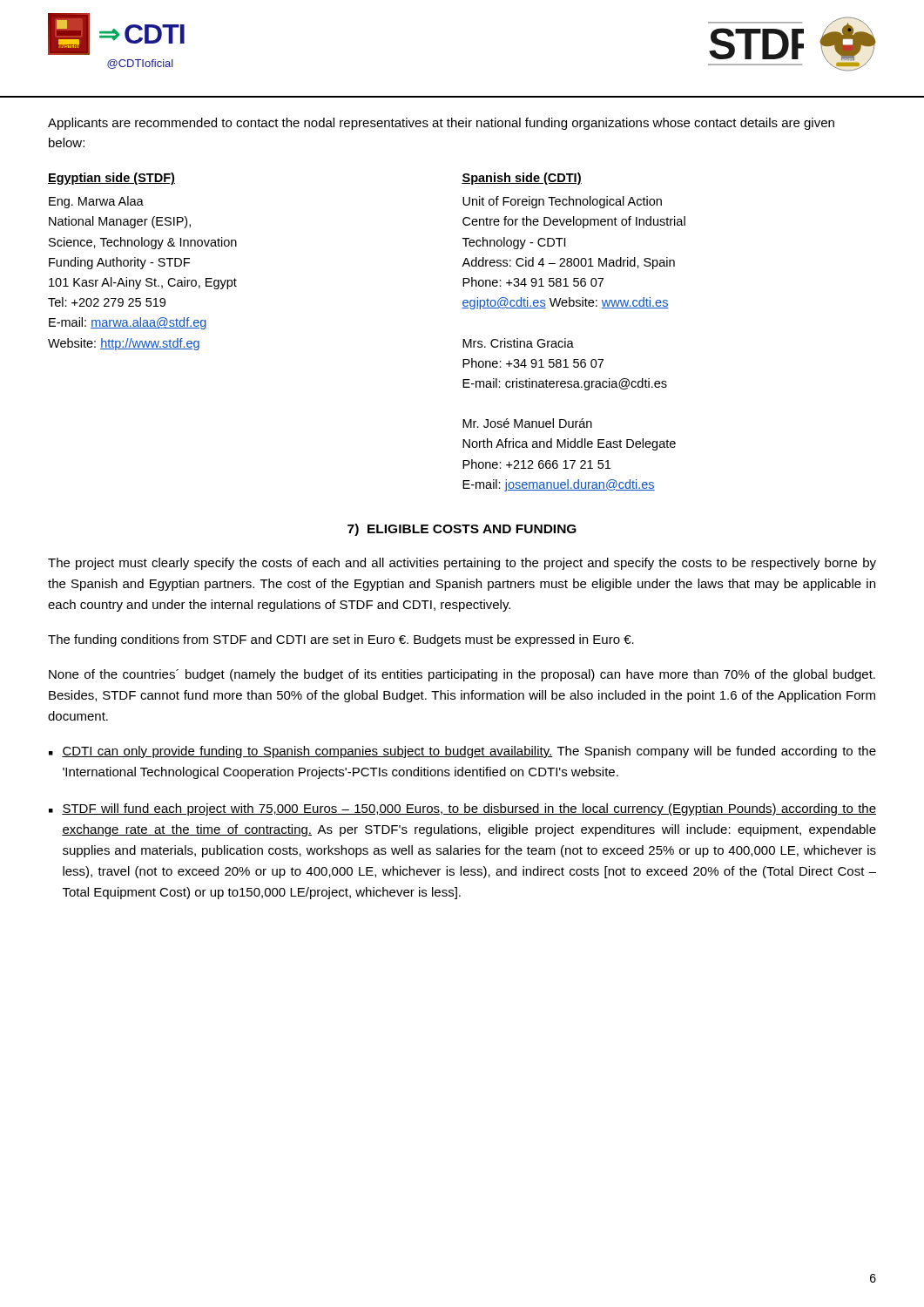Image resolution: width=924 pixels, height=1307 pixels.
Task: Select the passage starting "None of the countries´ budget (namely the"
Action: click(x=462, y=695)
